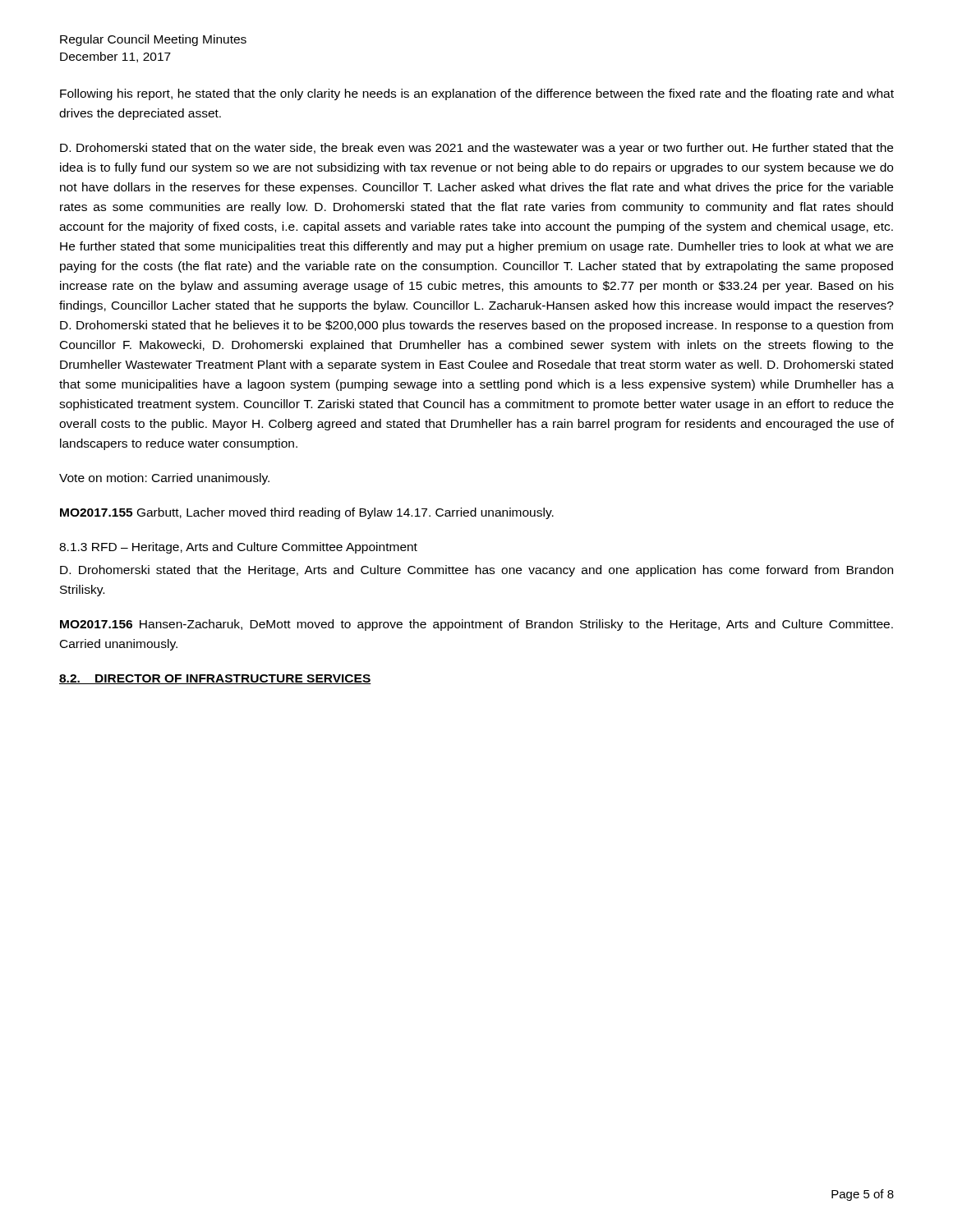Click on the section header that says "8.2. DIRECTOR OF INFRASTRUCTURE SERVICES"
Image resolution: width=953 pixels, height=1232 pixels.
(215, 678)
